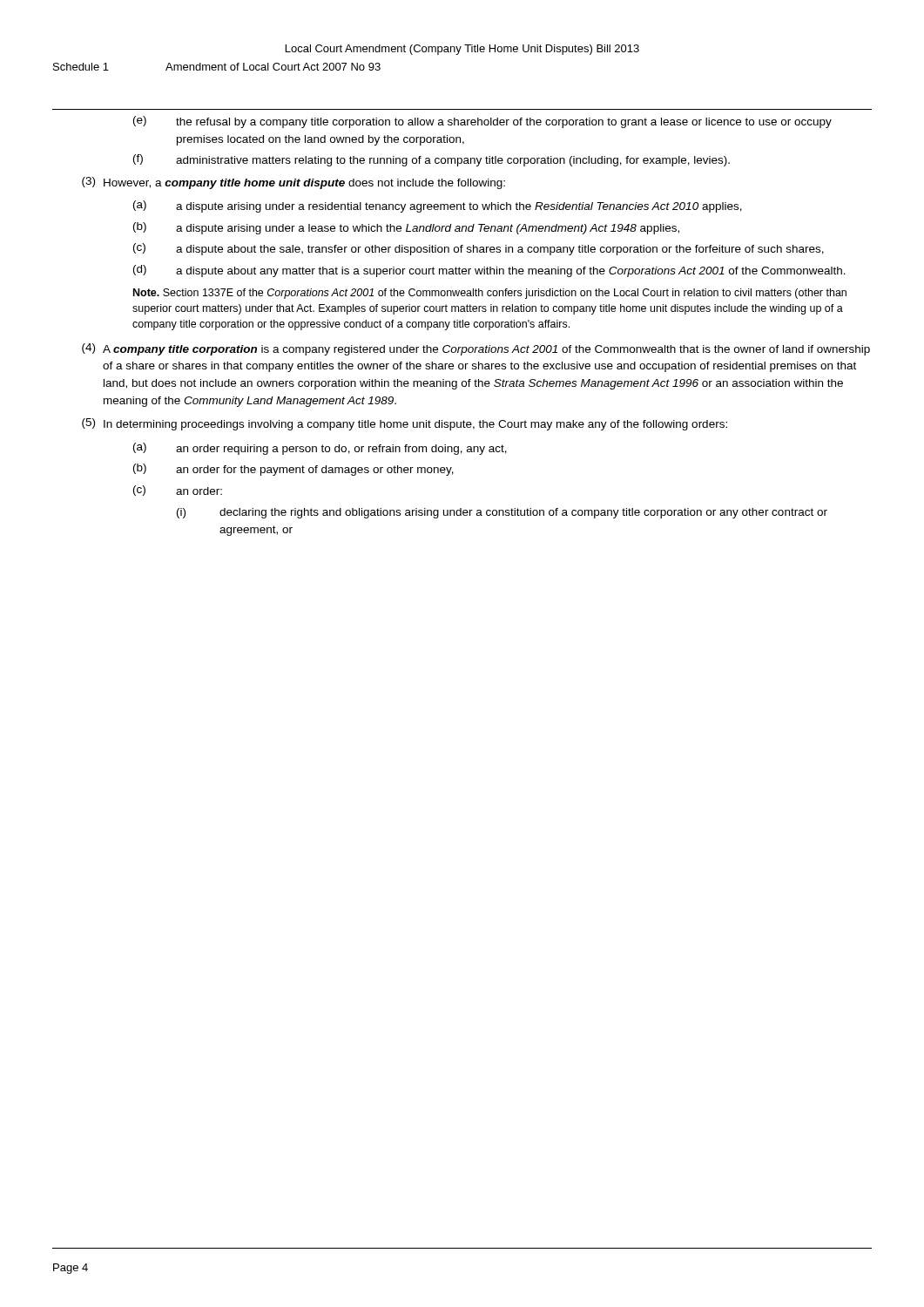The width and height of the screenshot is (924, 1307).
Task: Where is the passage that starts "(d) a dispute about"?
Action: click(502, 271)
